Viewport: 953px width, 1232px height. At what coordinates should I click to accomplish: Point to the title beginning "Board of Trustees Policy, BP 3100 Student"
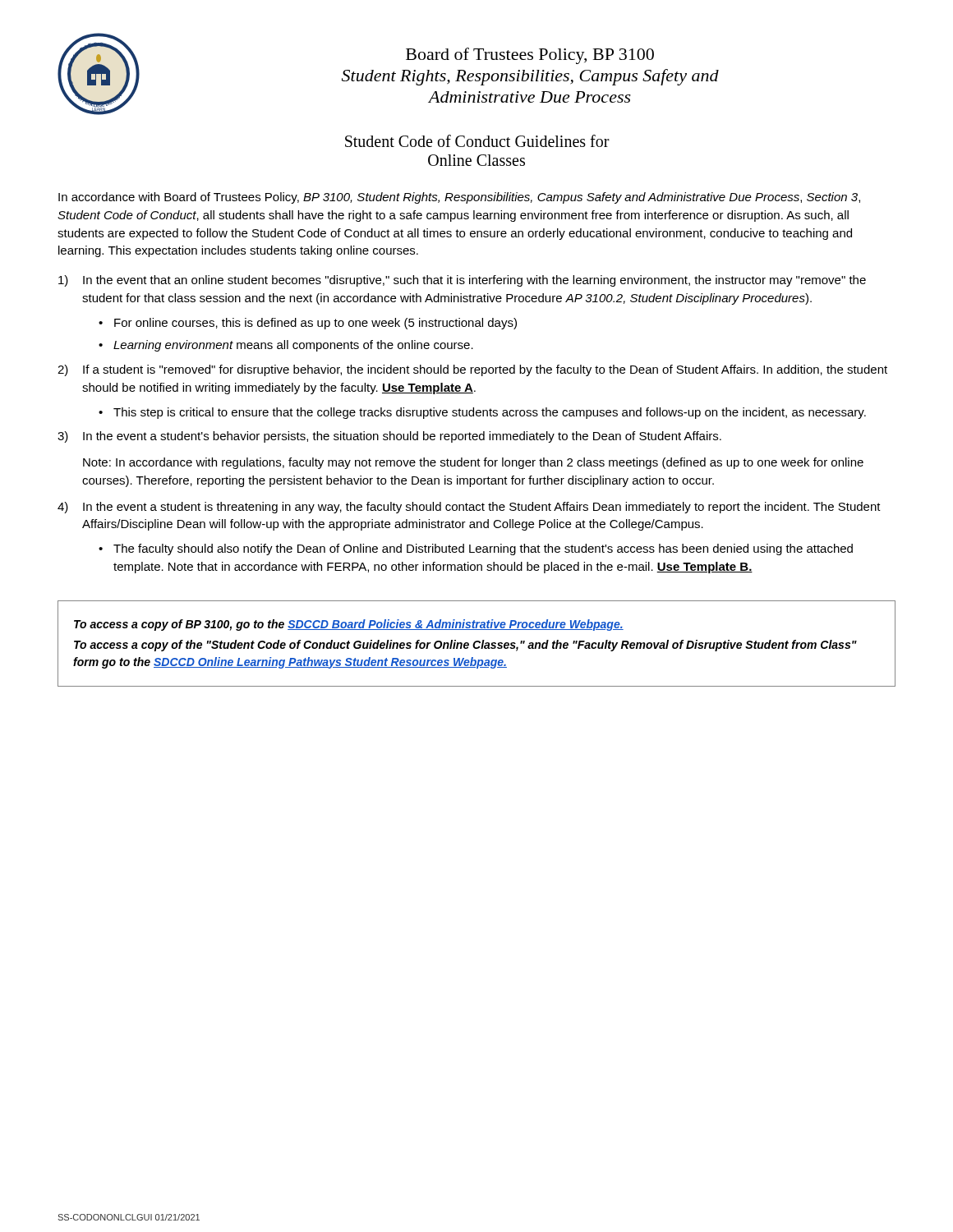pos(530,75)
